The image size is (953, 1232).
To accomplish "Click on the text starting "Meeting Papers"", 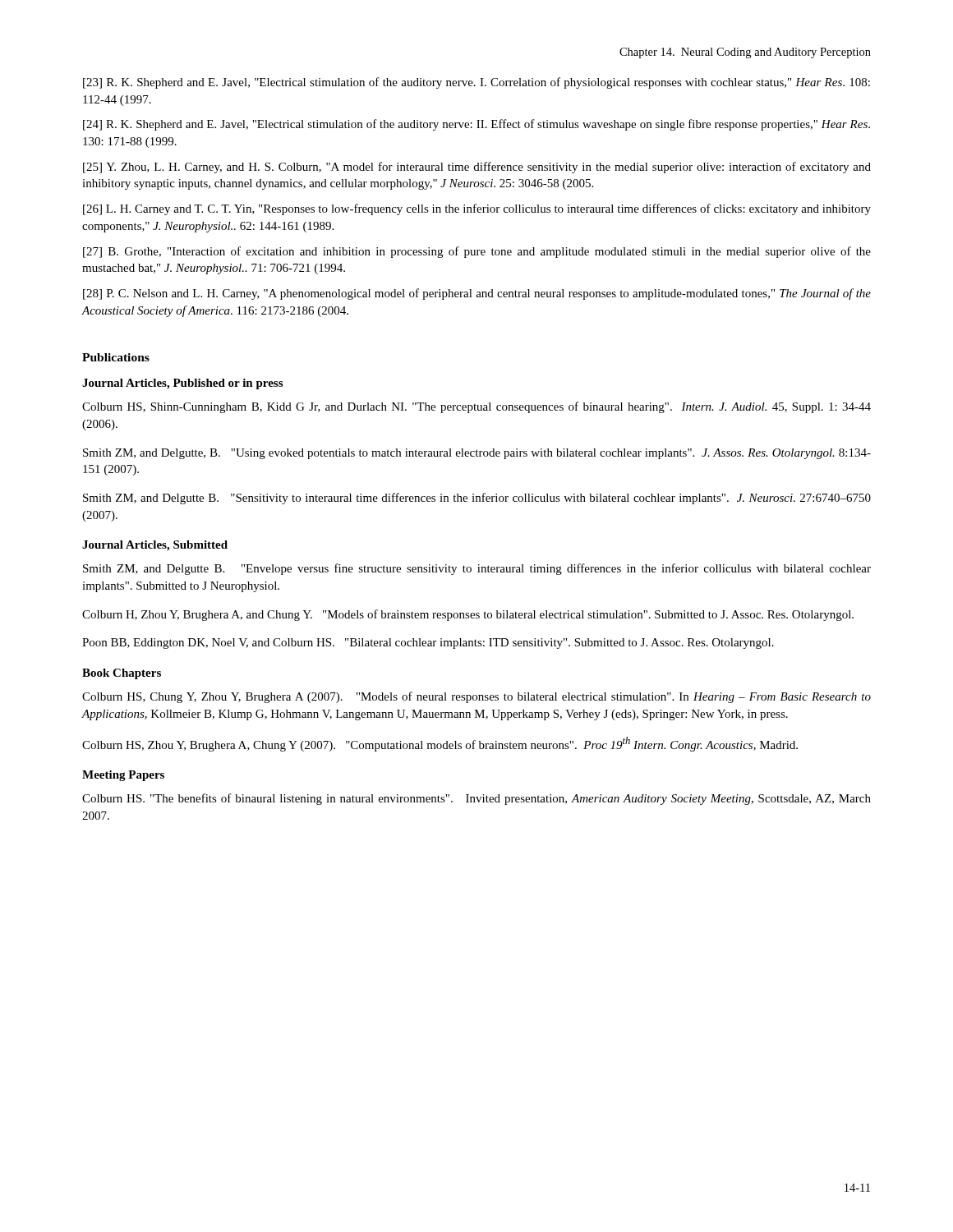I will [123, 775].
